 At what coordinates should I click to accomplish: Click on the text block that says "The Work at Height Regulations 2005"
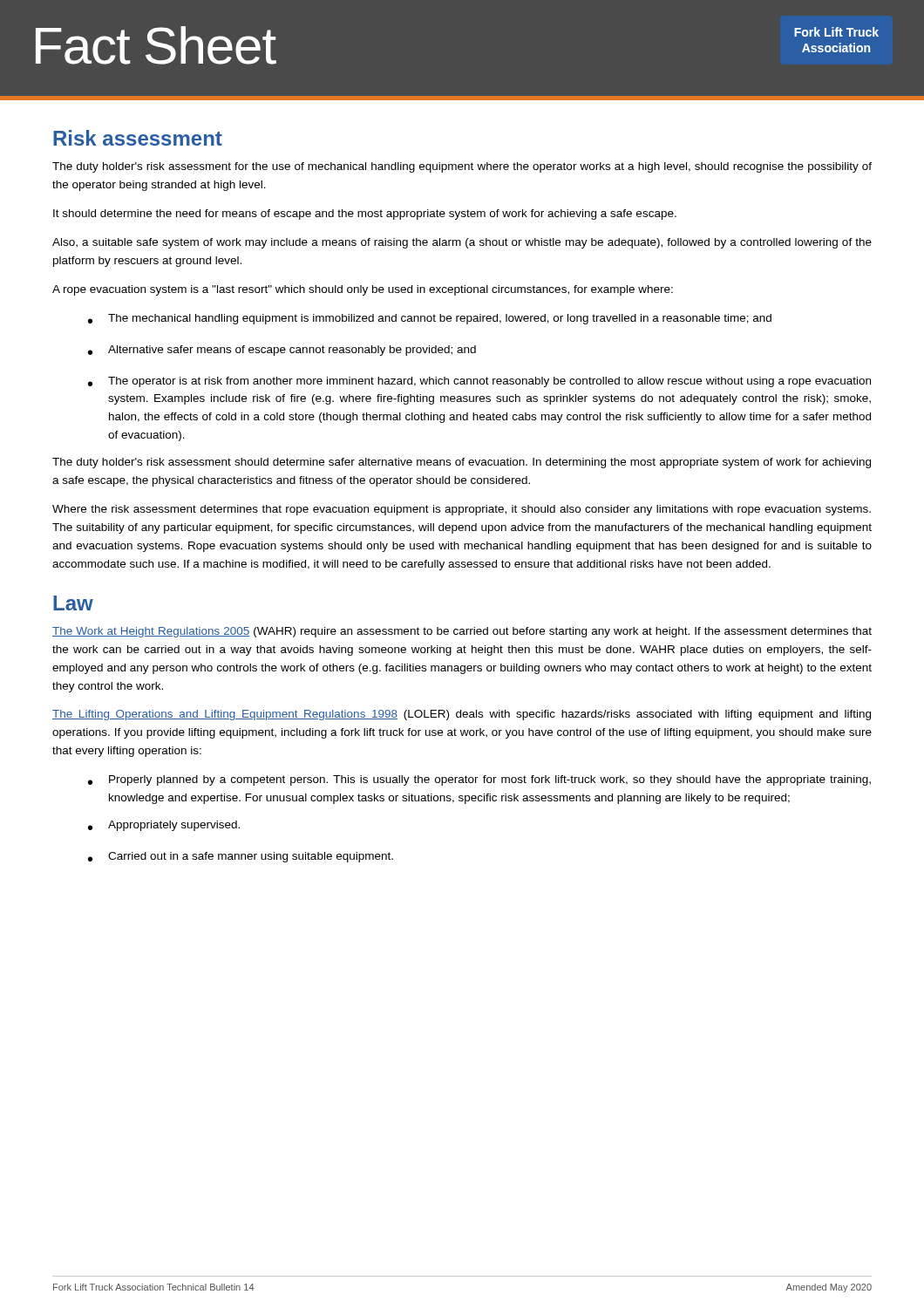click(x=462, y=658)
